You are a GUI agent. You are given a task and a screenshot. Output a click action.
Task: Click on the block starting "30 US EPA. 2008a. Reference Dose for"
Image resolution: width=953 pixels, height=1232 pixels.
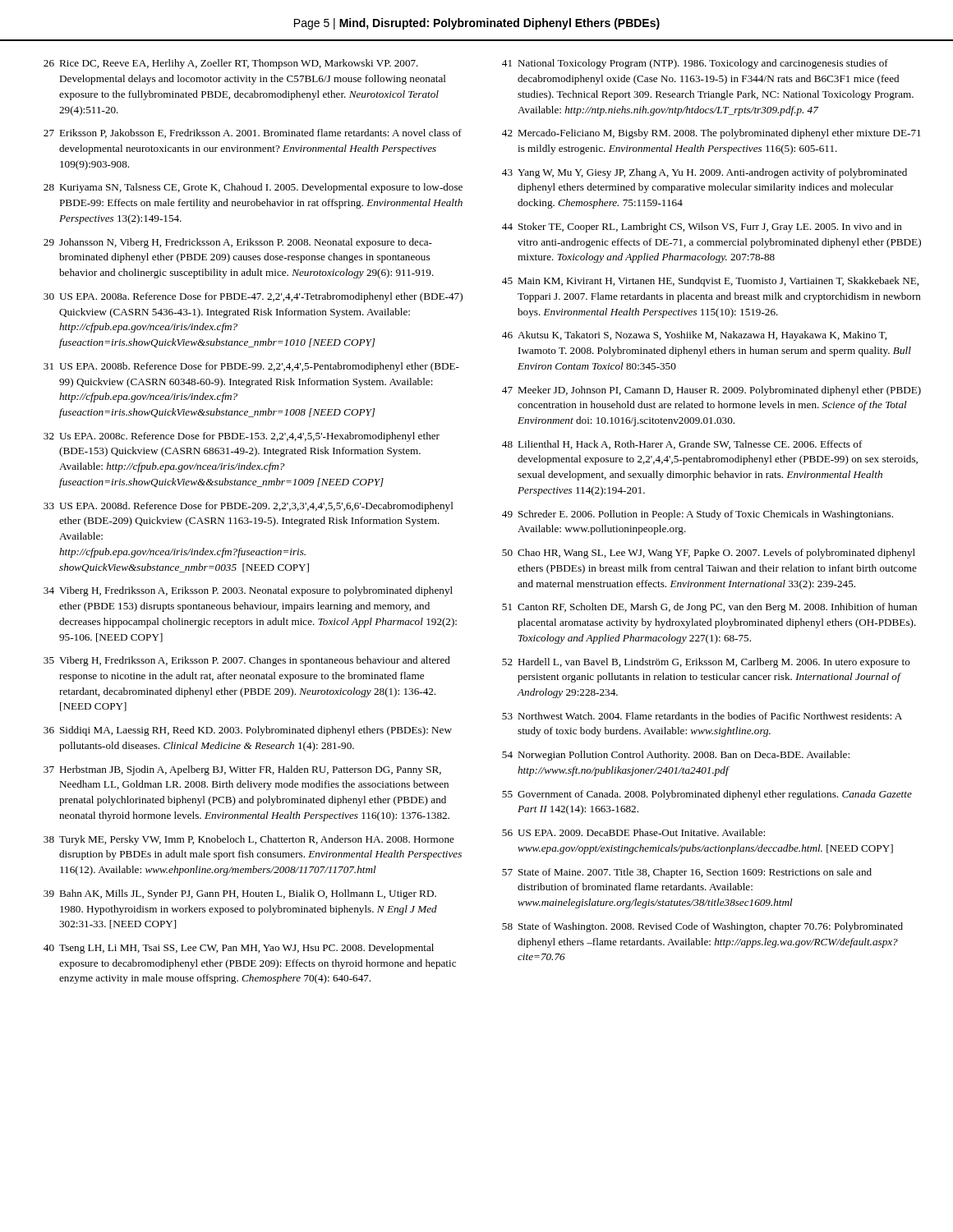click(x=247, y=320)
